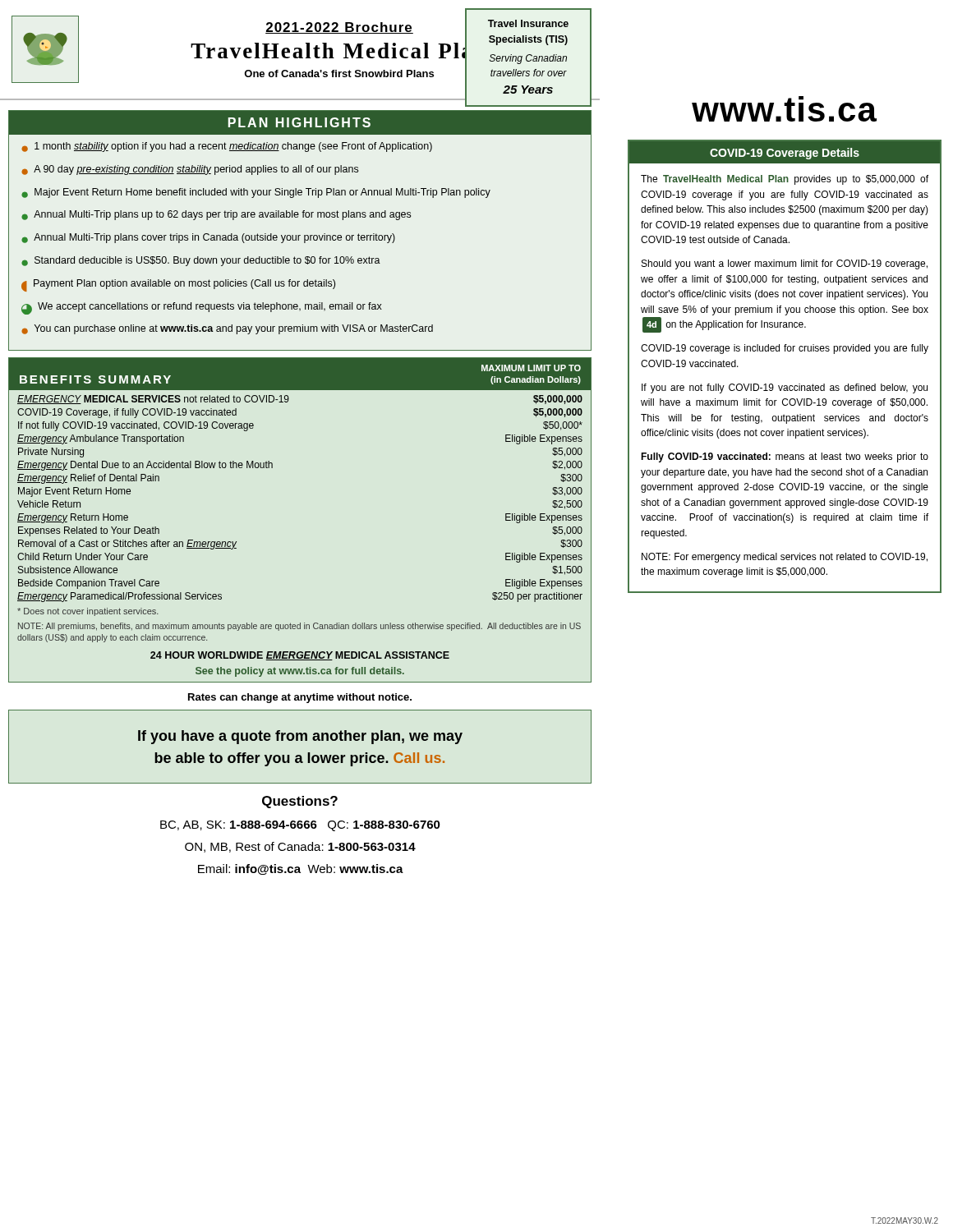
Task: Find the text block with the text "If you are"
Action: (x=785, y=410)
